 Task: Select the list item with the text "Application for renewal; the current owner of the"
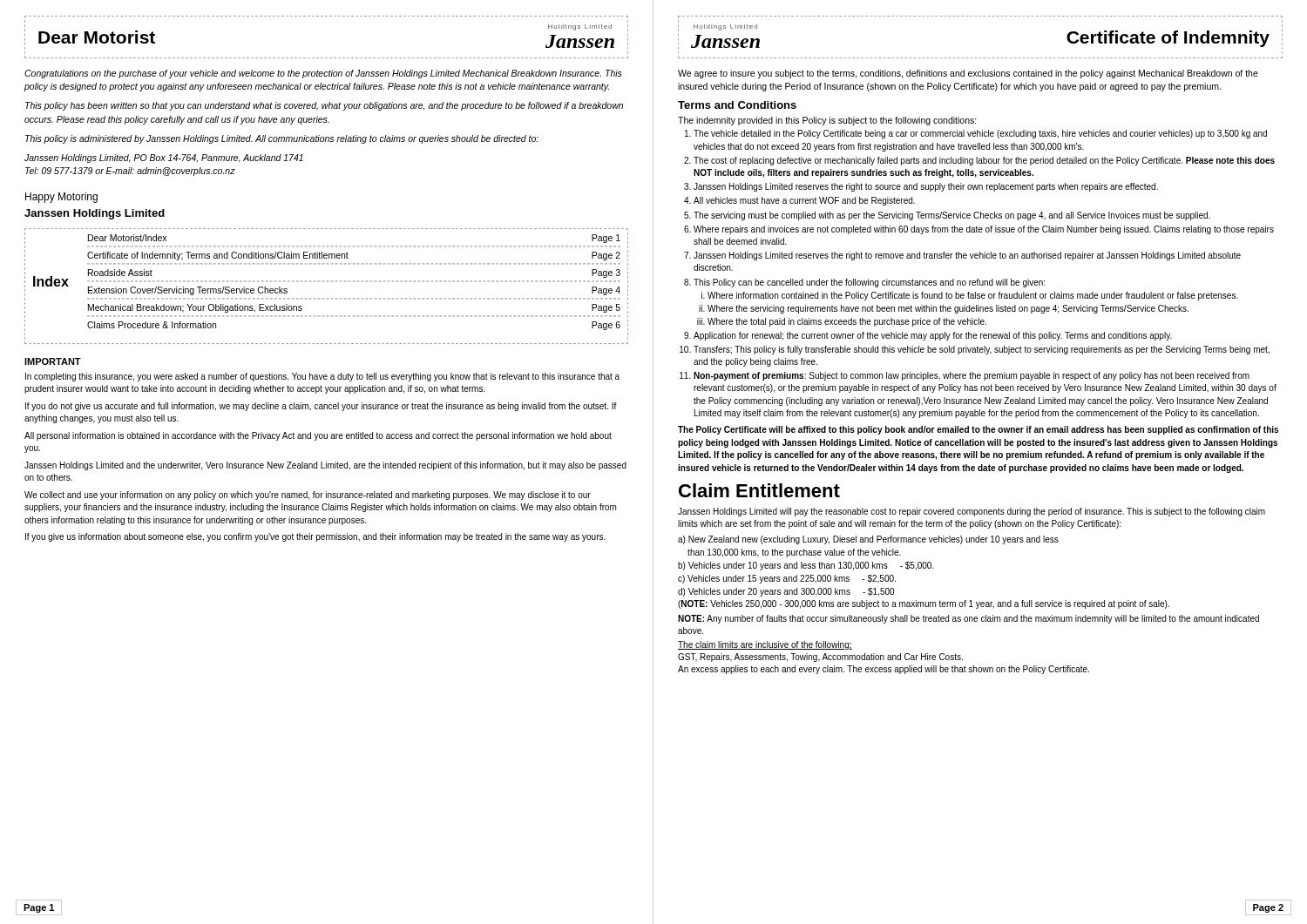point(933,335)
